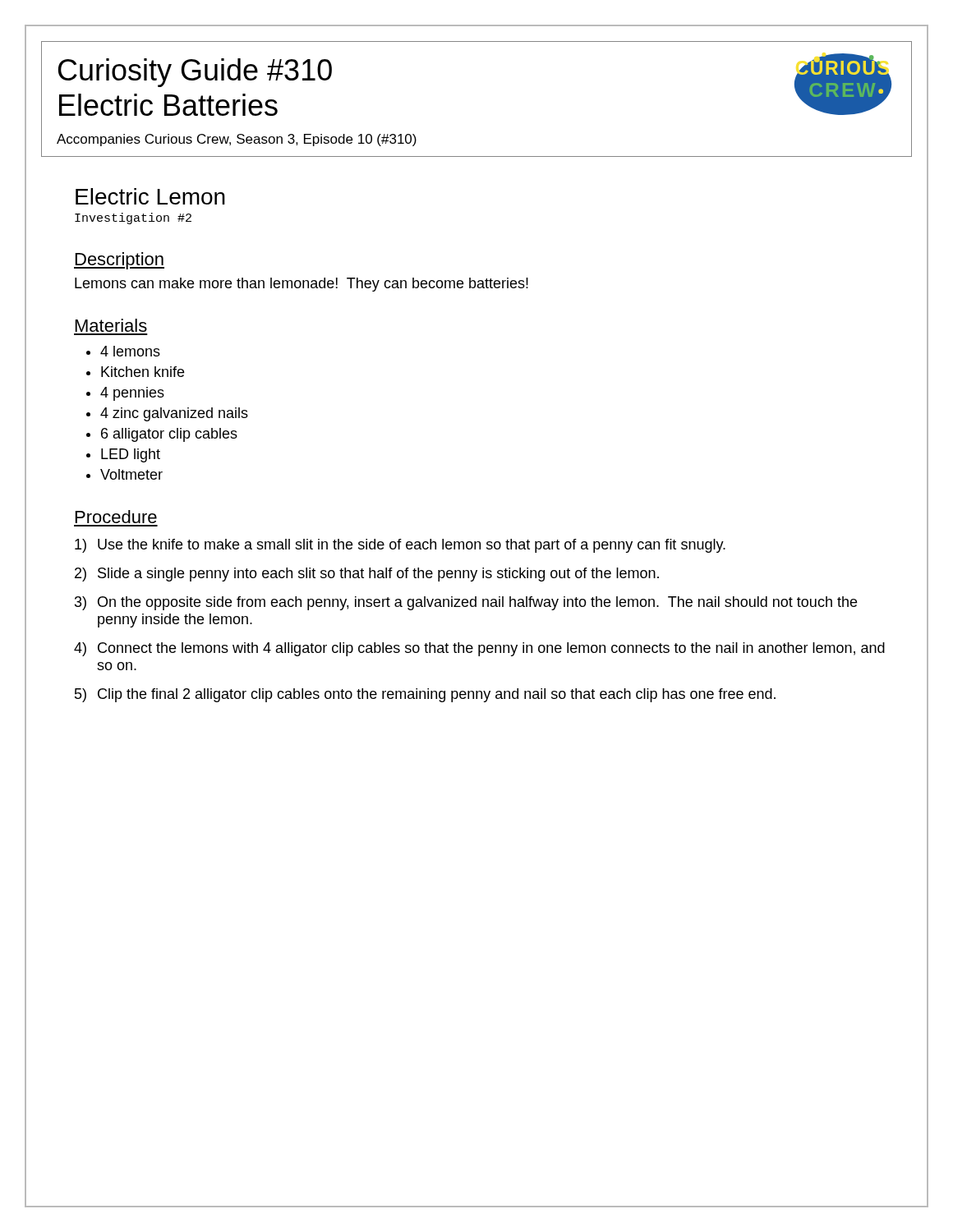Select the list item that says "6 alligator clip cables"

point(169,434)
